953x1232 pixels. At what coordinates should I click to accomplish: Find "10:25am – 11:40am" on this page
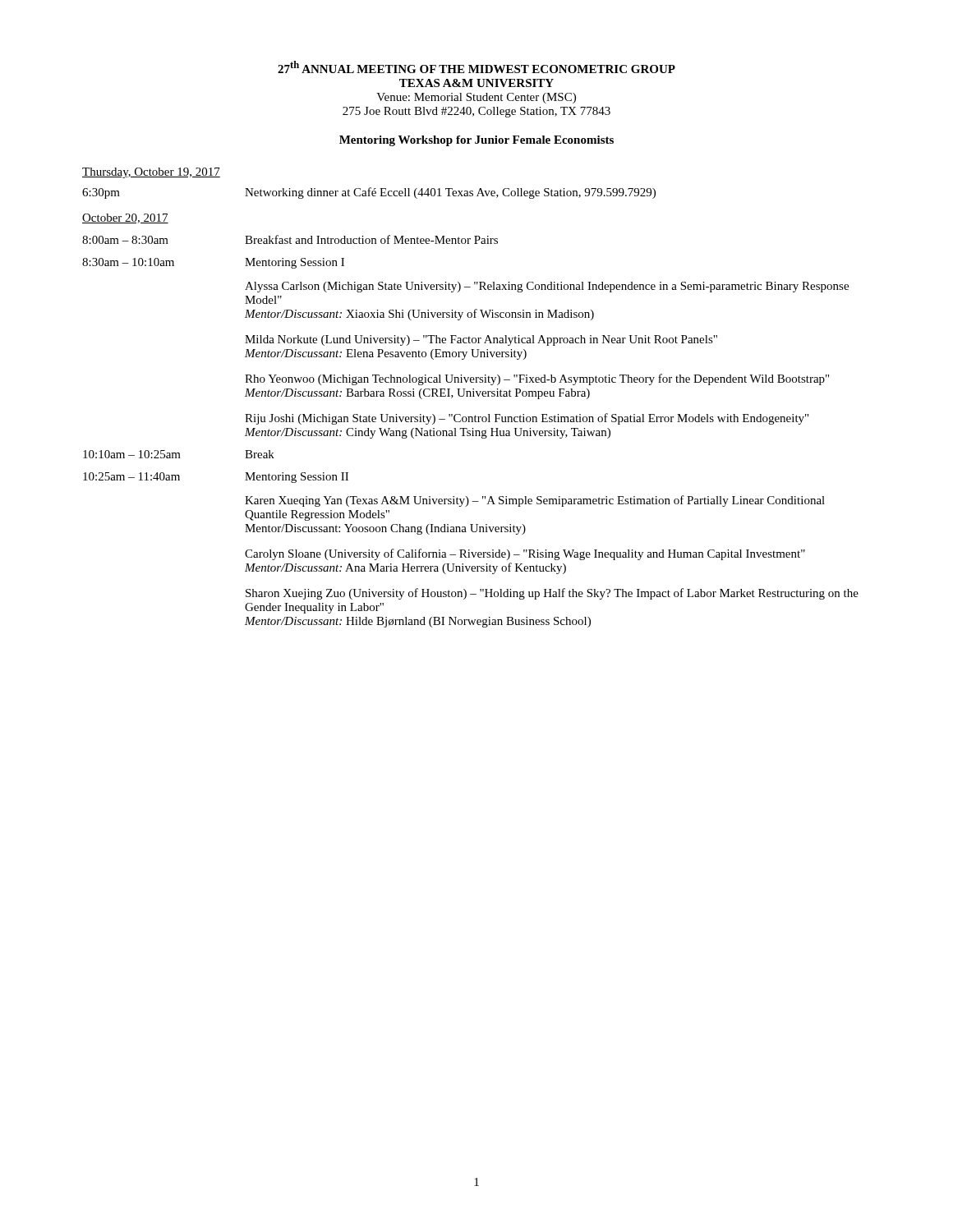131,476
